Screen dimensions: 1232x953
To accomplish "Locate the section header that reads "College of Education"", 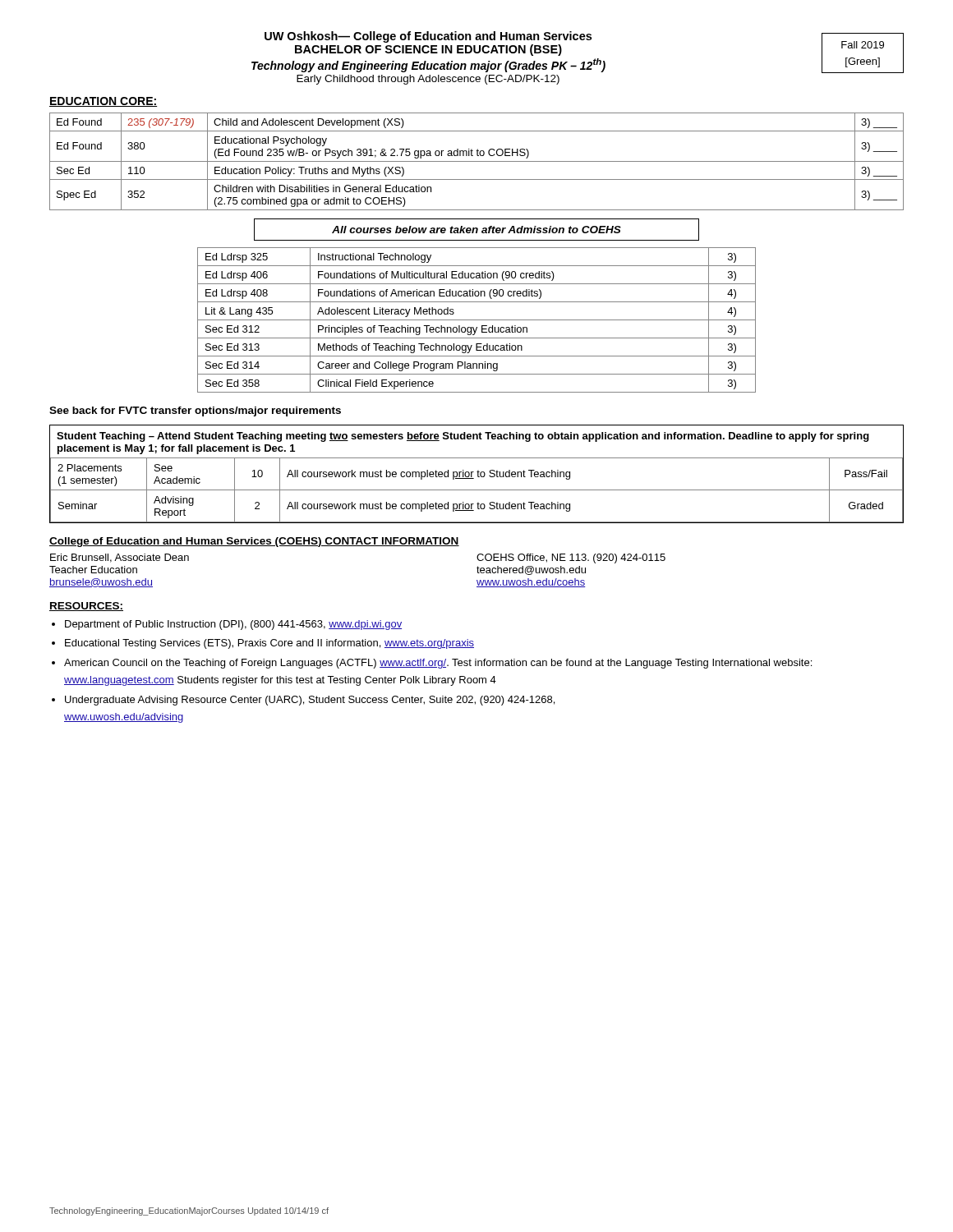I will point(254,541).
